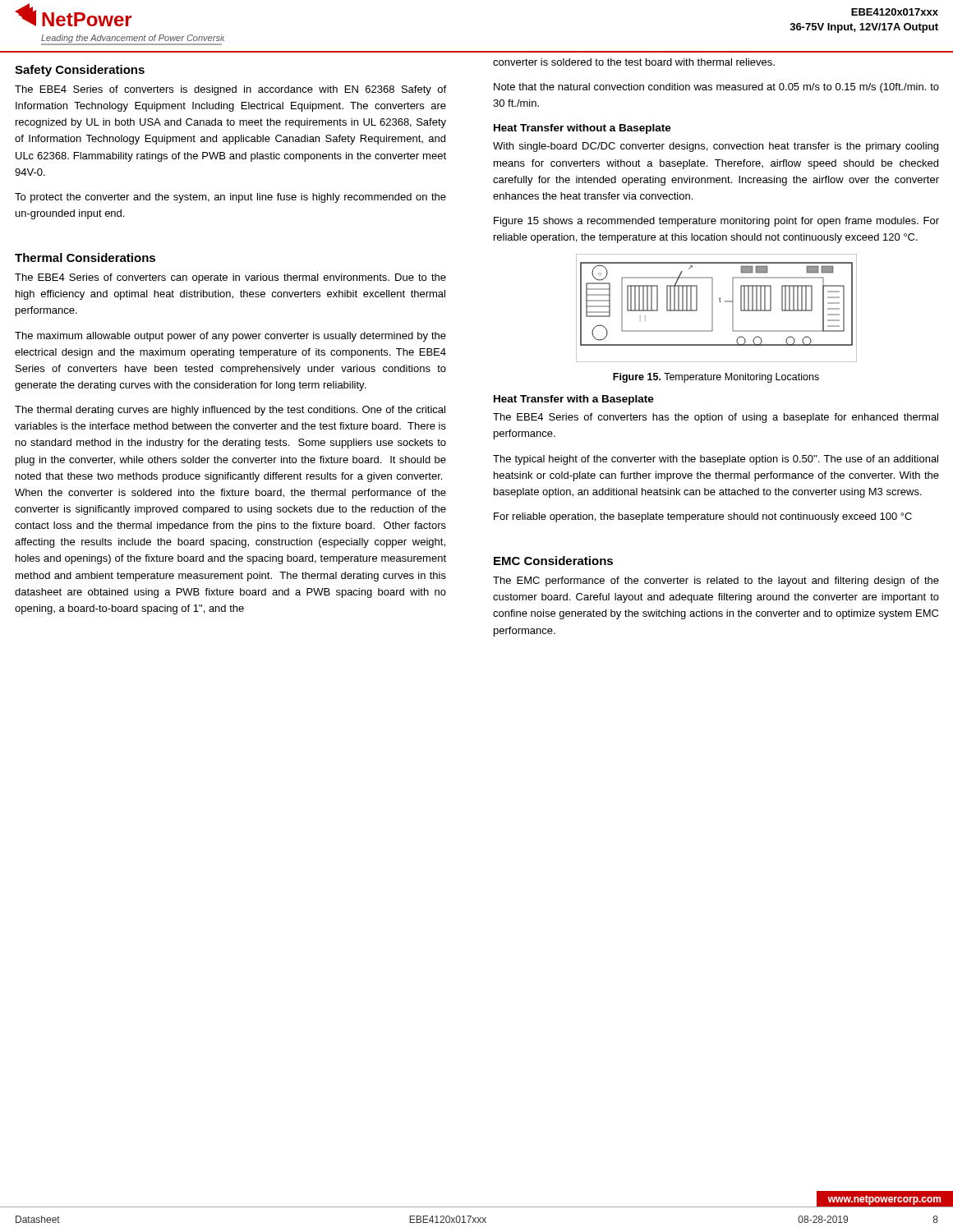Find the text block starting "Safety Considerations"
The width and height of the screenshot is (953, 1232).
80,69
